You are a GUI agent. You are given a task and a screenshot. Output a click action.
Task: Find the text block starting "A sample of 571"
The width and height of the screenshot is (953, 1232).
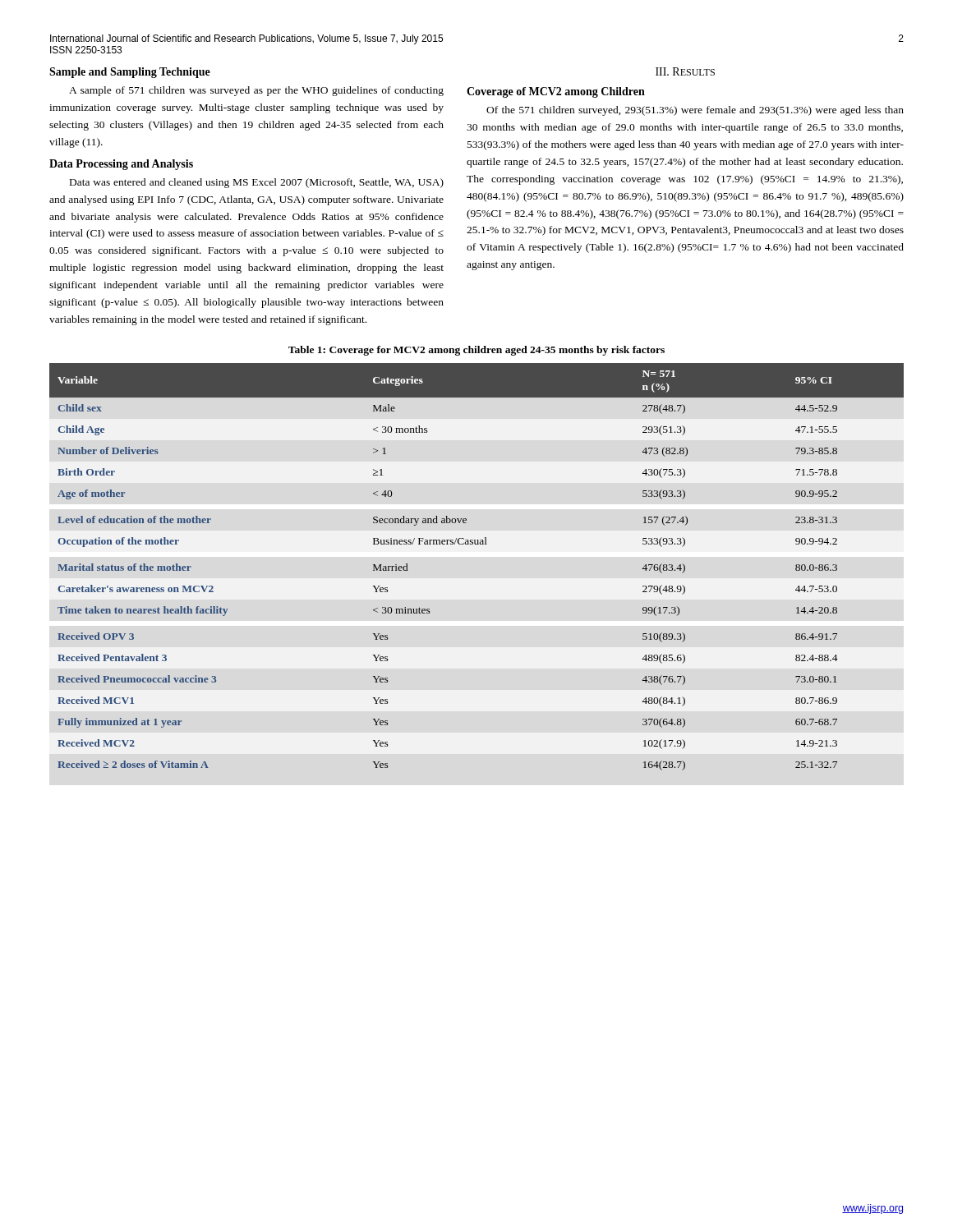[246, 117]
